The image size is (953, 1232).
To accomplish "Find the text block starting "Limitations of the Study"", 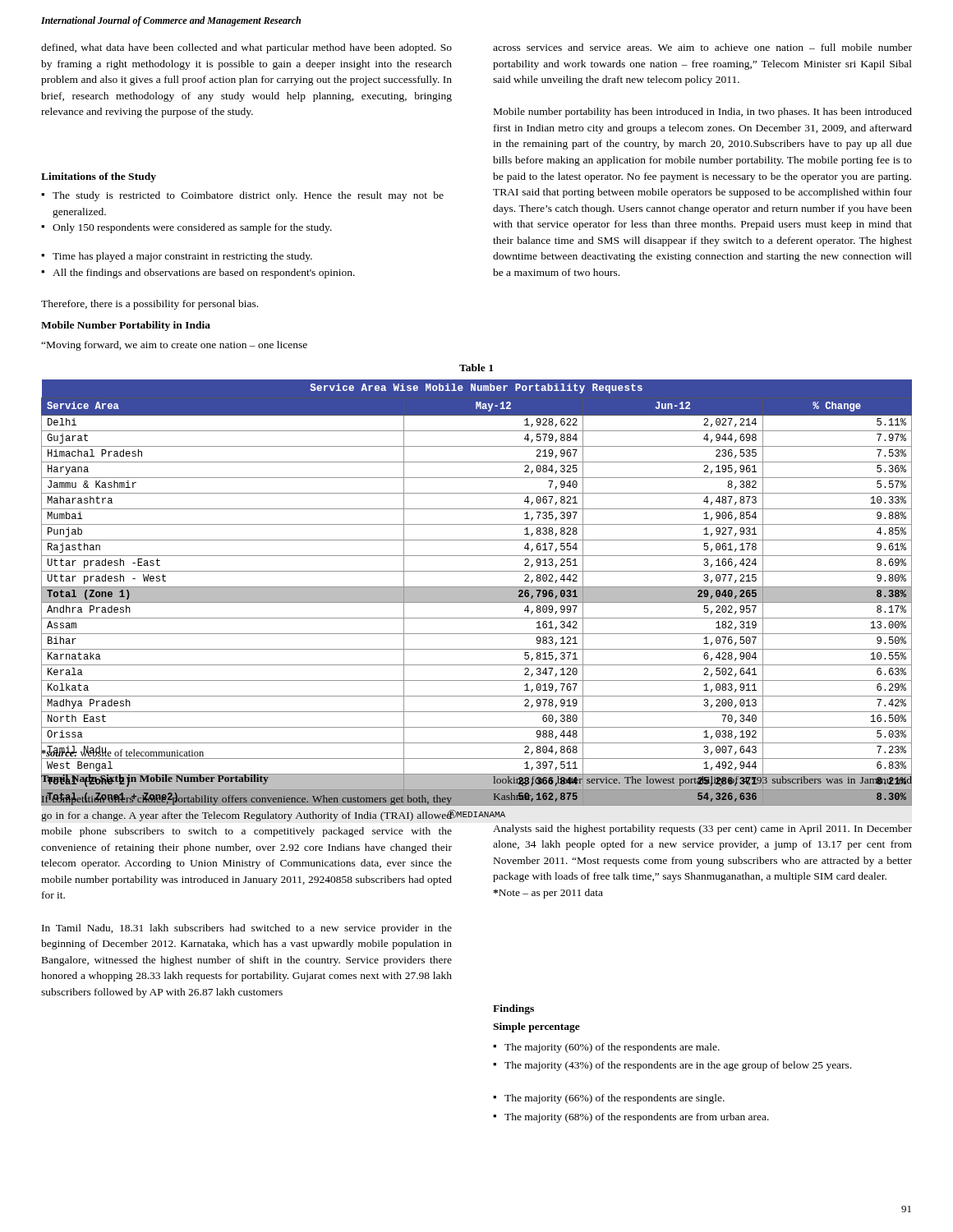I will click(x=99, y=176).
